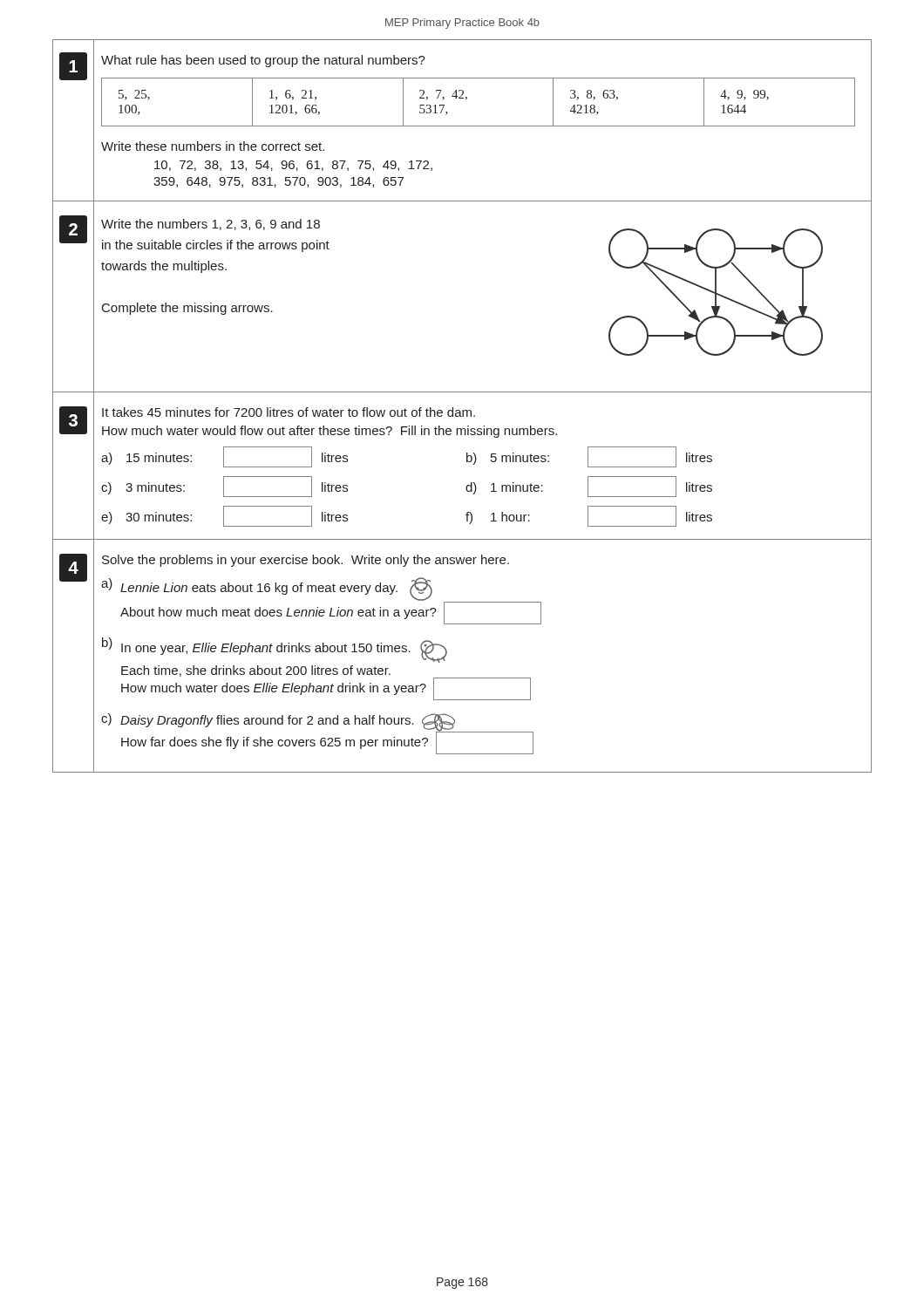Image resolution: width=924 pixels, height=1308 pixels.
Task: Click on the region starting "c) Daisy Dragonfly flies"
Action: click(x=478, y=732)
